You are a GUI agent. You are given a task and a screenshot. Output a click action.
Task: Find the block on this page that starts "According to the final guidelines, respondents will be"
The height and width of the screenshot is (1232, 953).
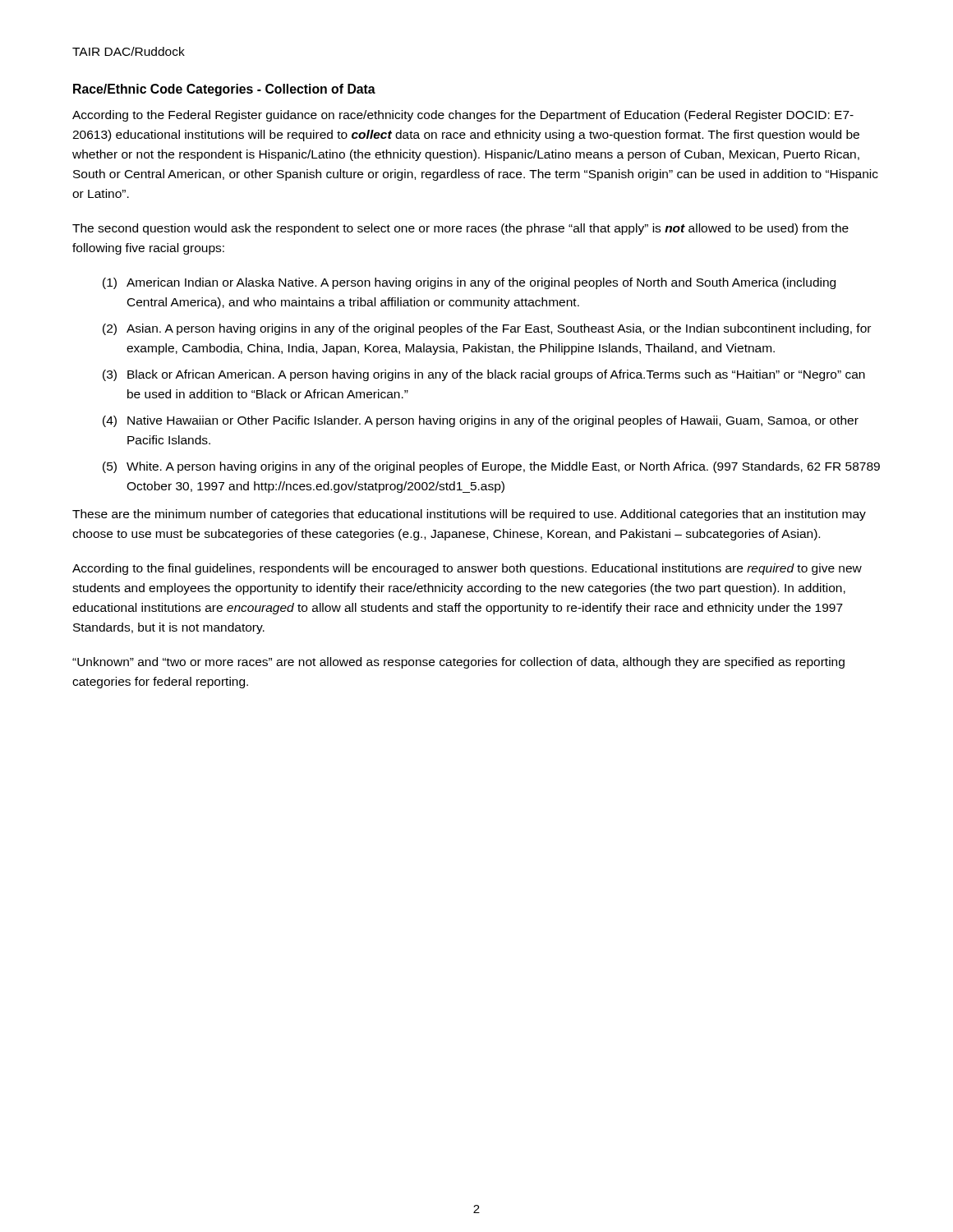click(467, 598)
